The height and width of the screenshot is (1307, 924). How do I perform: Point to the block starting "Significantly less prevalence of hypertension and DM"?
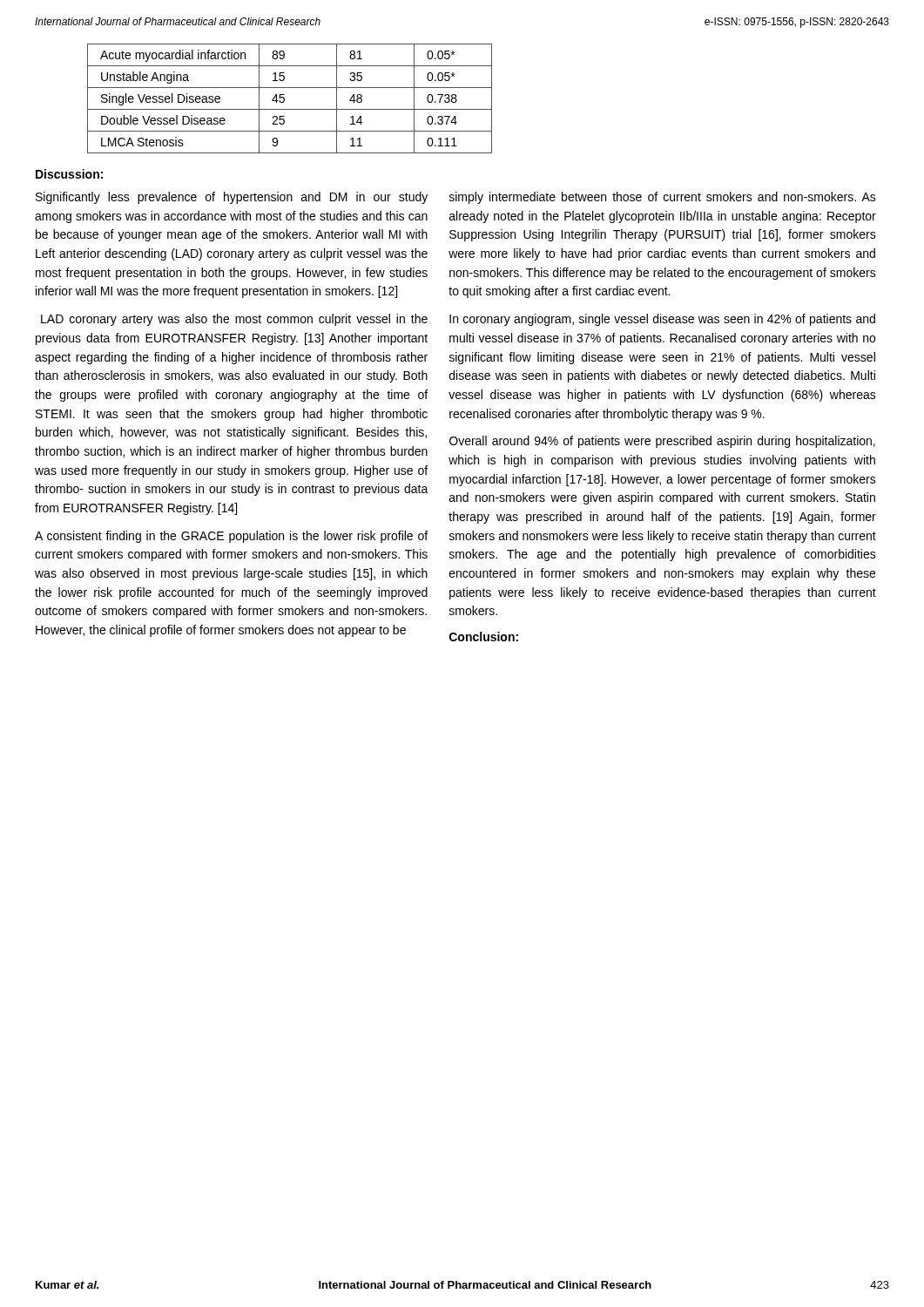click(x=231, y=244)
